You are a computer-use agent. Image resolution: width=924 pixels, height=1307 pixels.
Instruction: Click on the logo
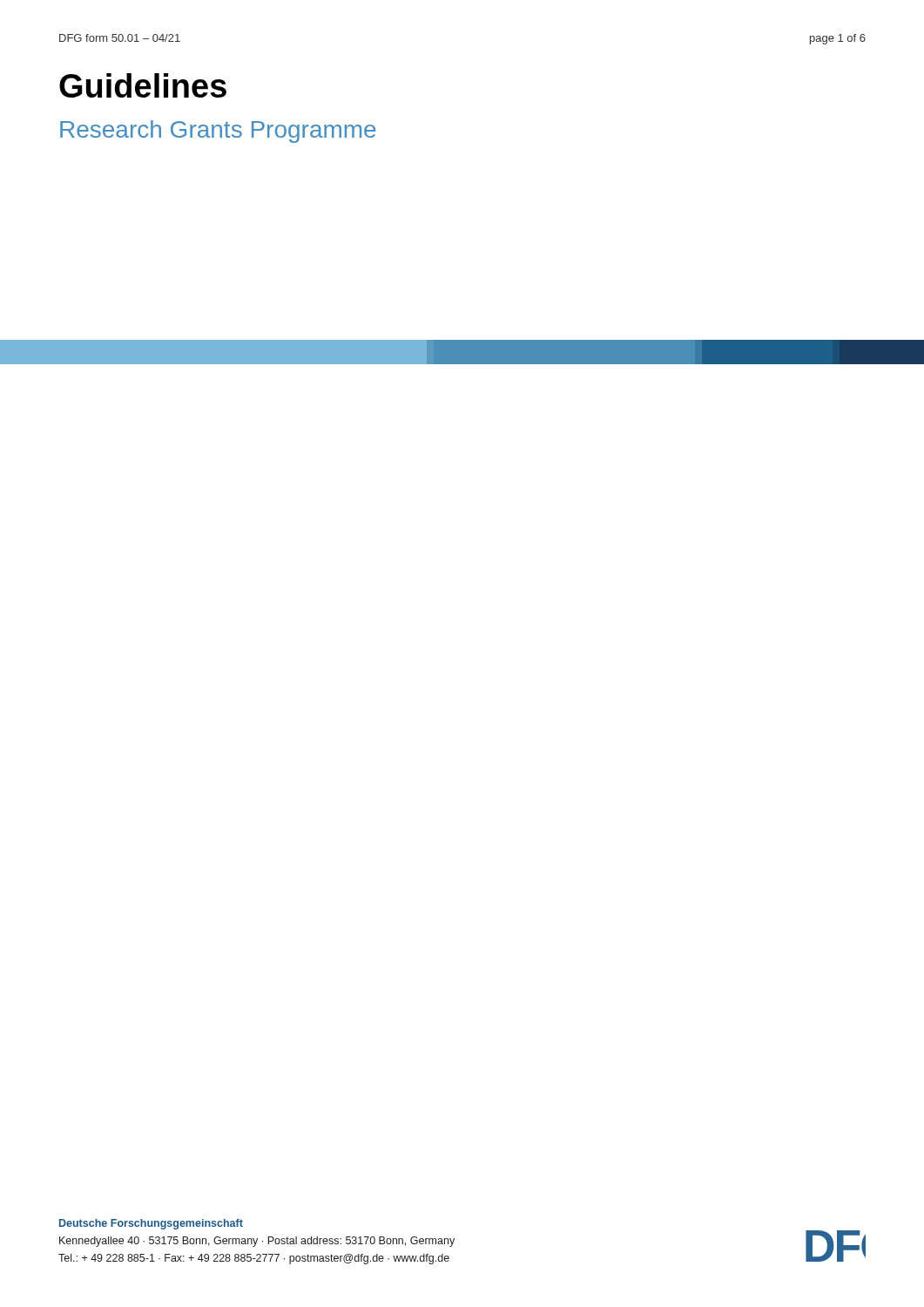[834, 1243]
